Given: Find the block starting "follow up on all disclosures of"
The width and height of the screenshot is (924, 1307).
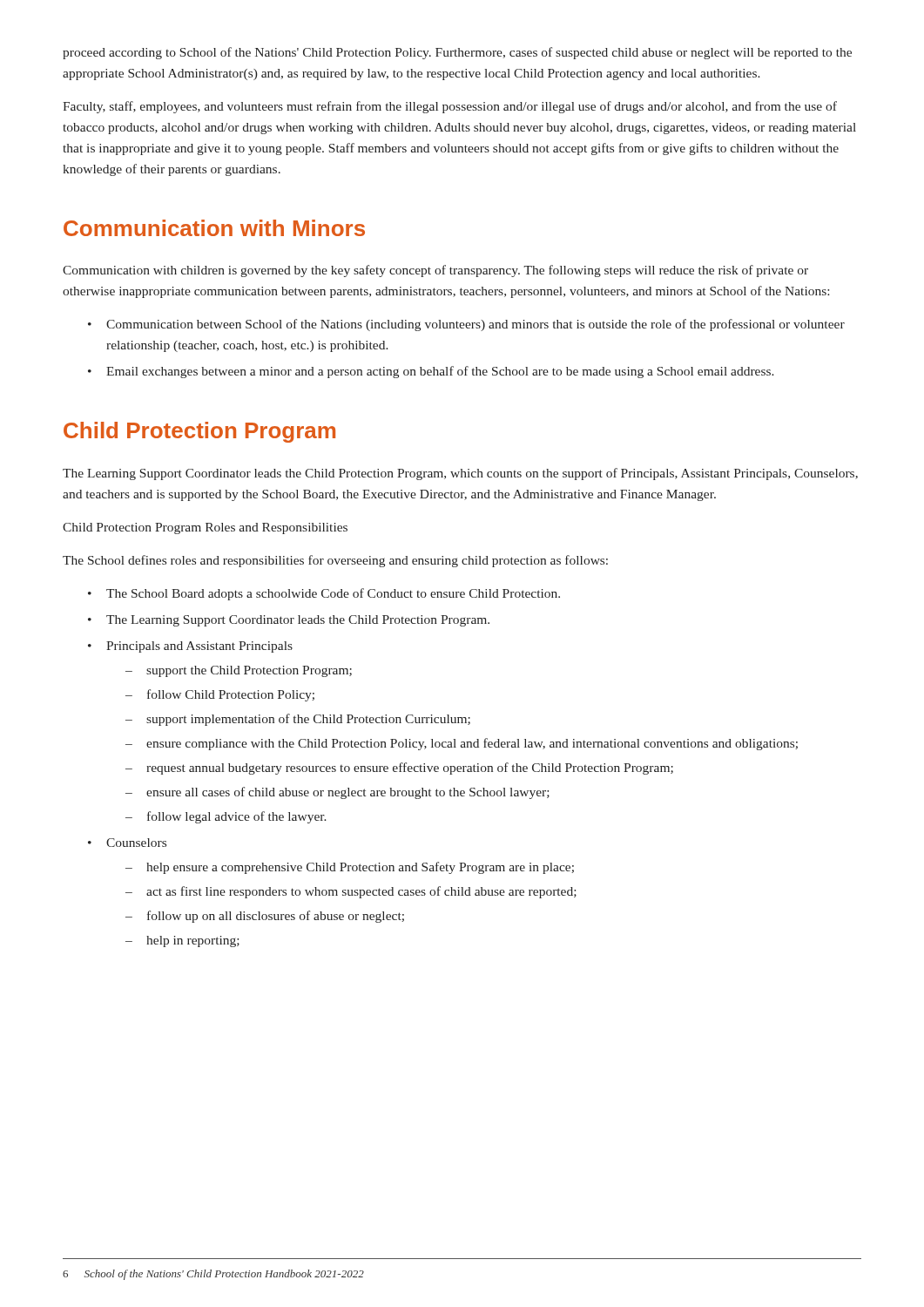Looking at the screenshot, I should [x=276, y=915].
